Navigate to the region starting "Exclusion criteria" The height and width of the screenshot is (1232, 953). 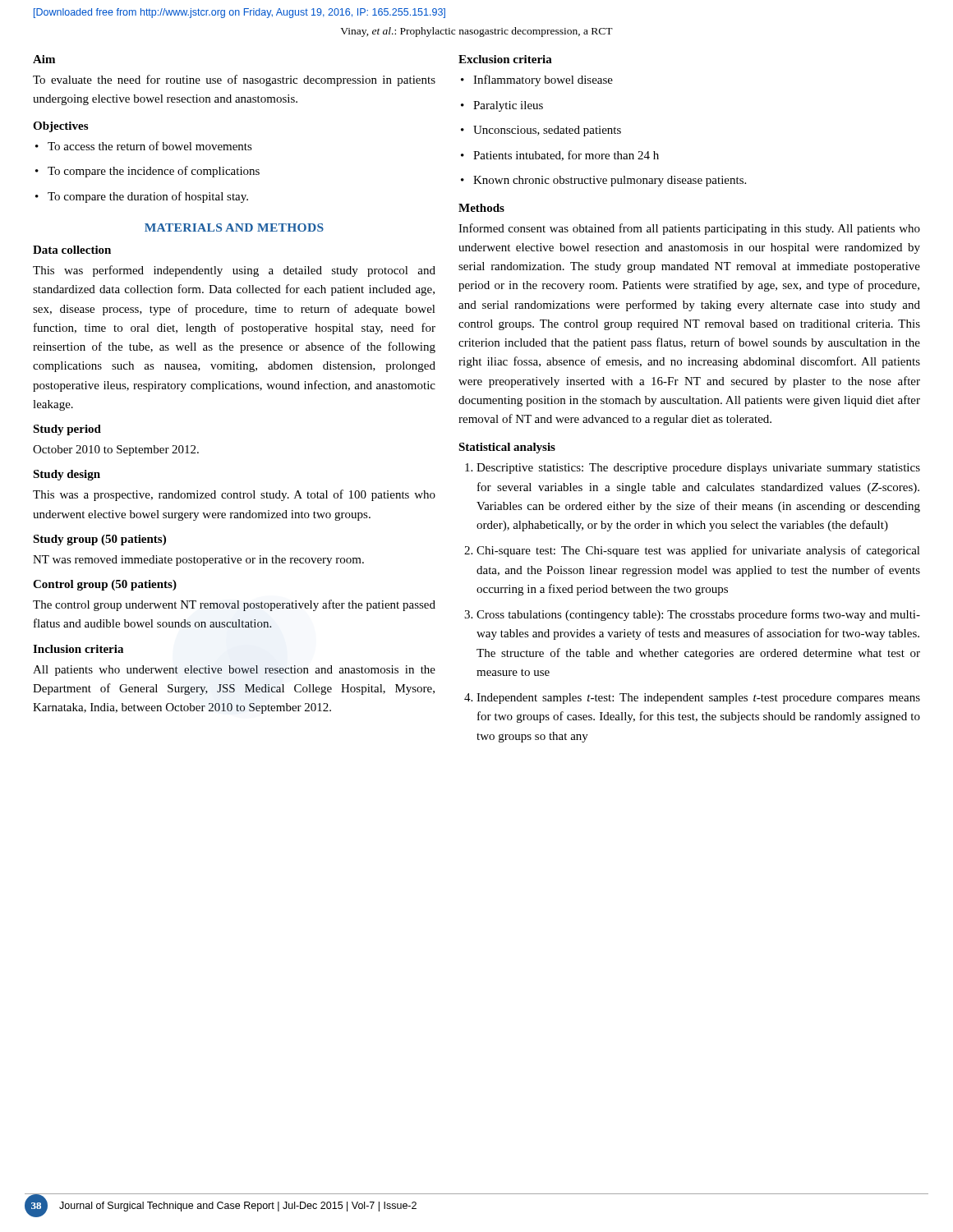click(x=505, y=59)
